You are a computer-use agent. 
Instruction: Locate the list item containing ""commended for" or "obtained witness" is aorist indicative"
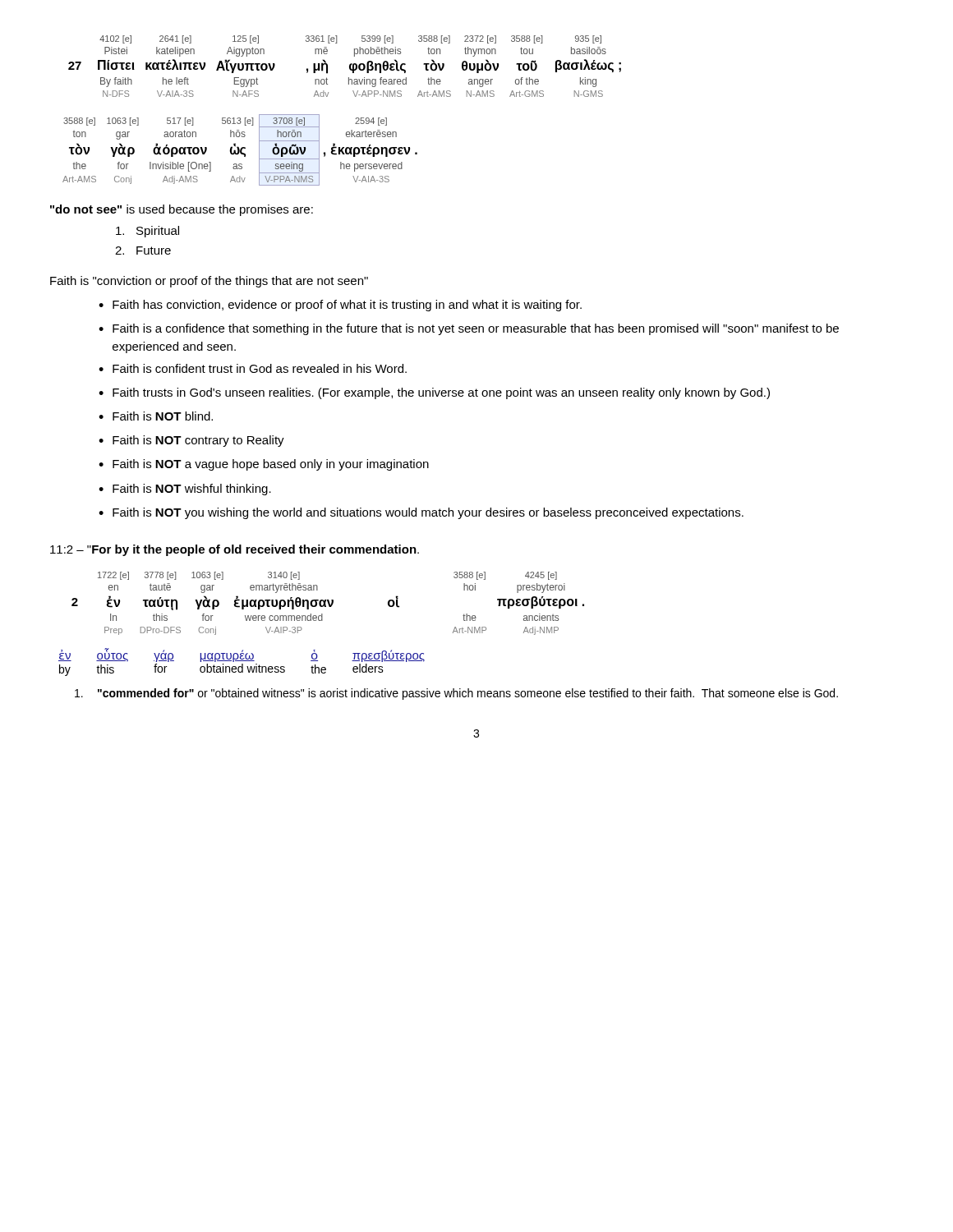[456, 694]
